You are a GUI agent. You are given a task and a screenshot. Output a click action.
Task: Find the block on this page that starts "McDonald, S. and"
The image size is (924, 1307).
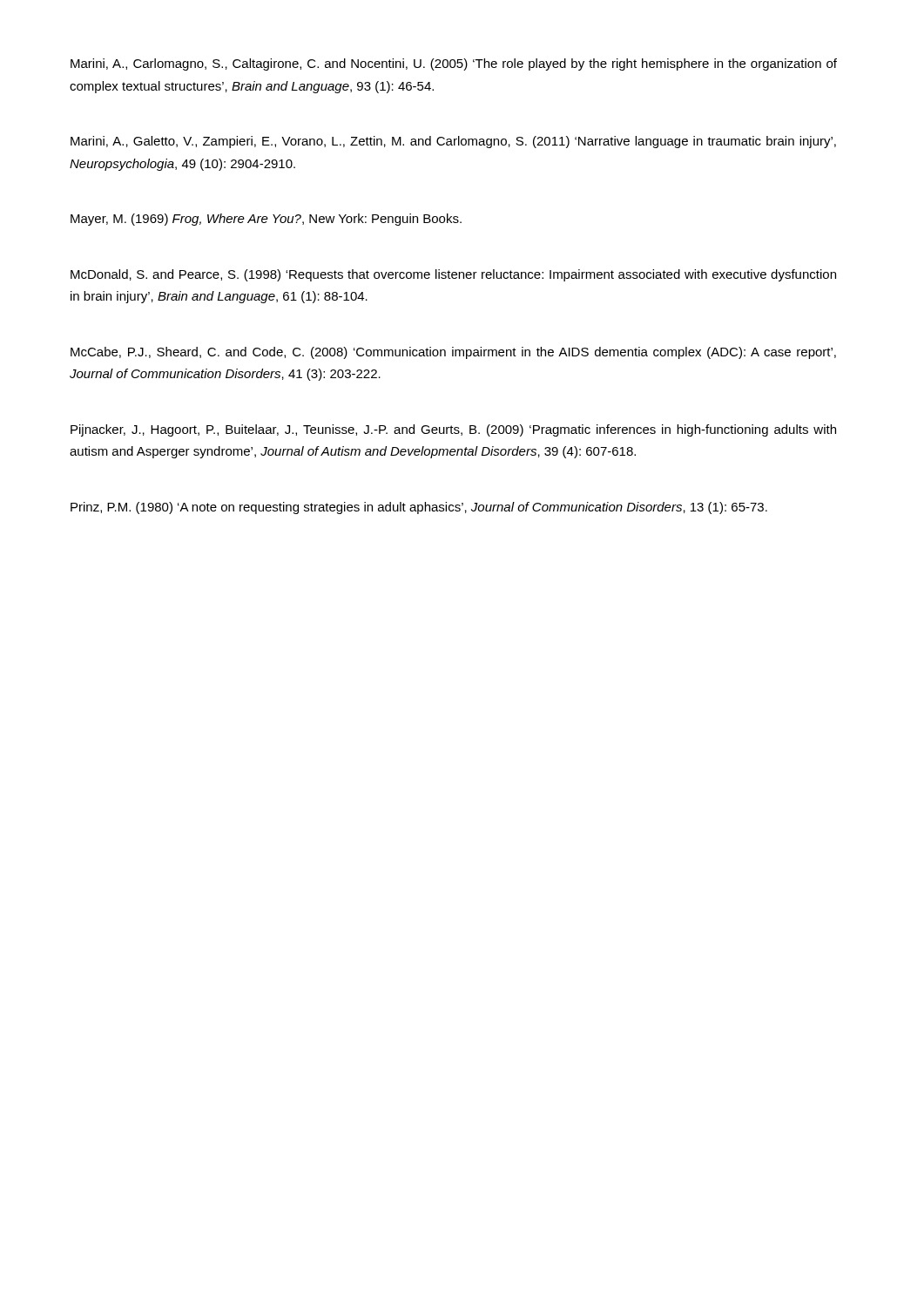click(x=453, y=285)
